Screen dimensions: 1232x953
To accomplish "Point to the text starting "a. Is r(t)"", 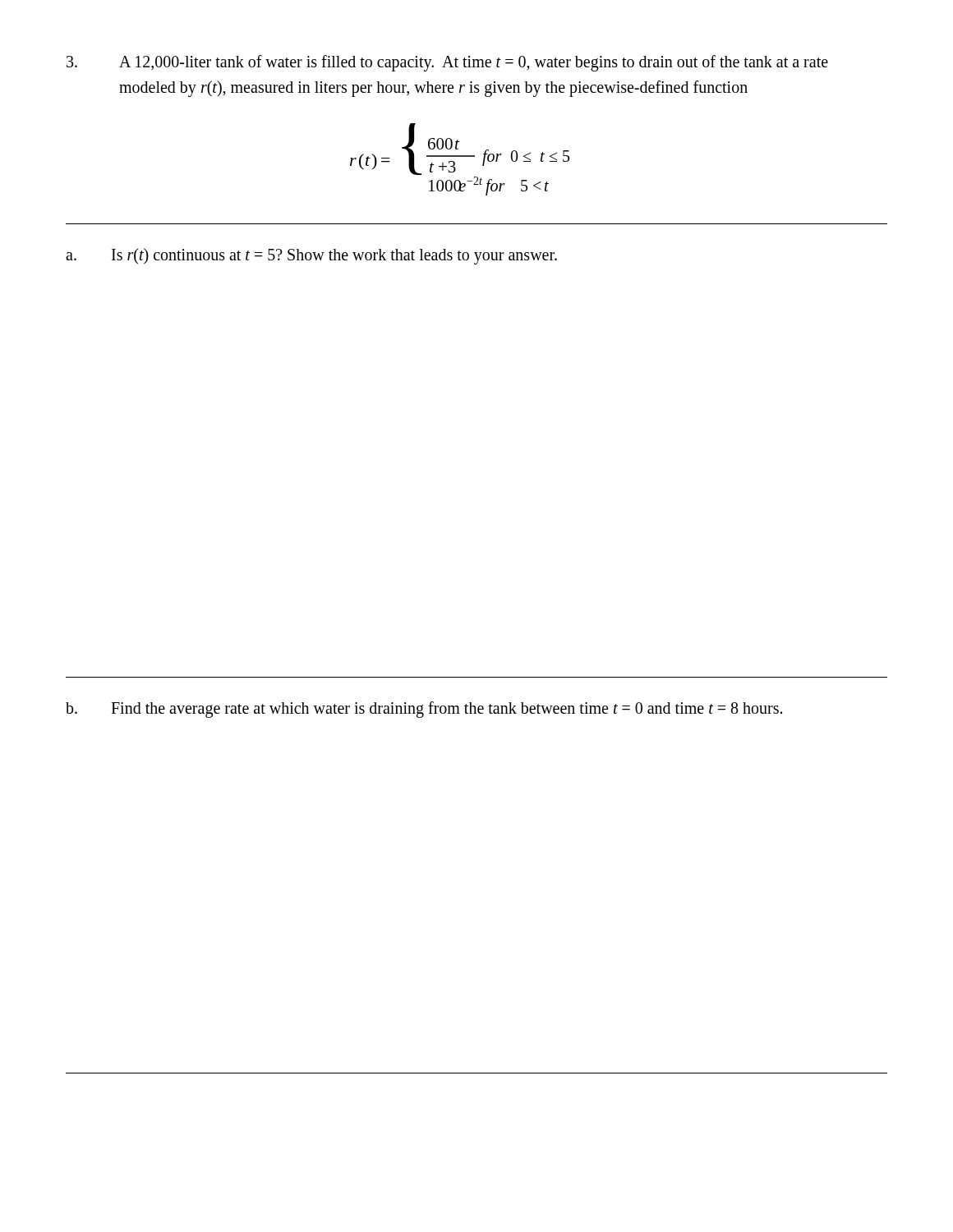I will pyautogui.click(x=312, y=255).
